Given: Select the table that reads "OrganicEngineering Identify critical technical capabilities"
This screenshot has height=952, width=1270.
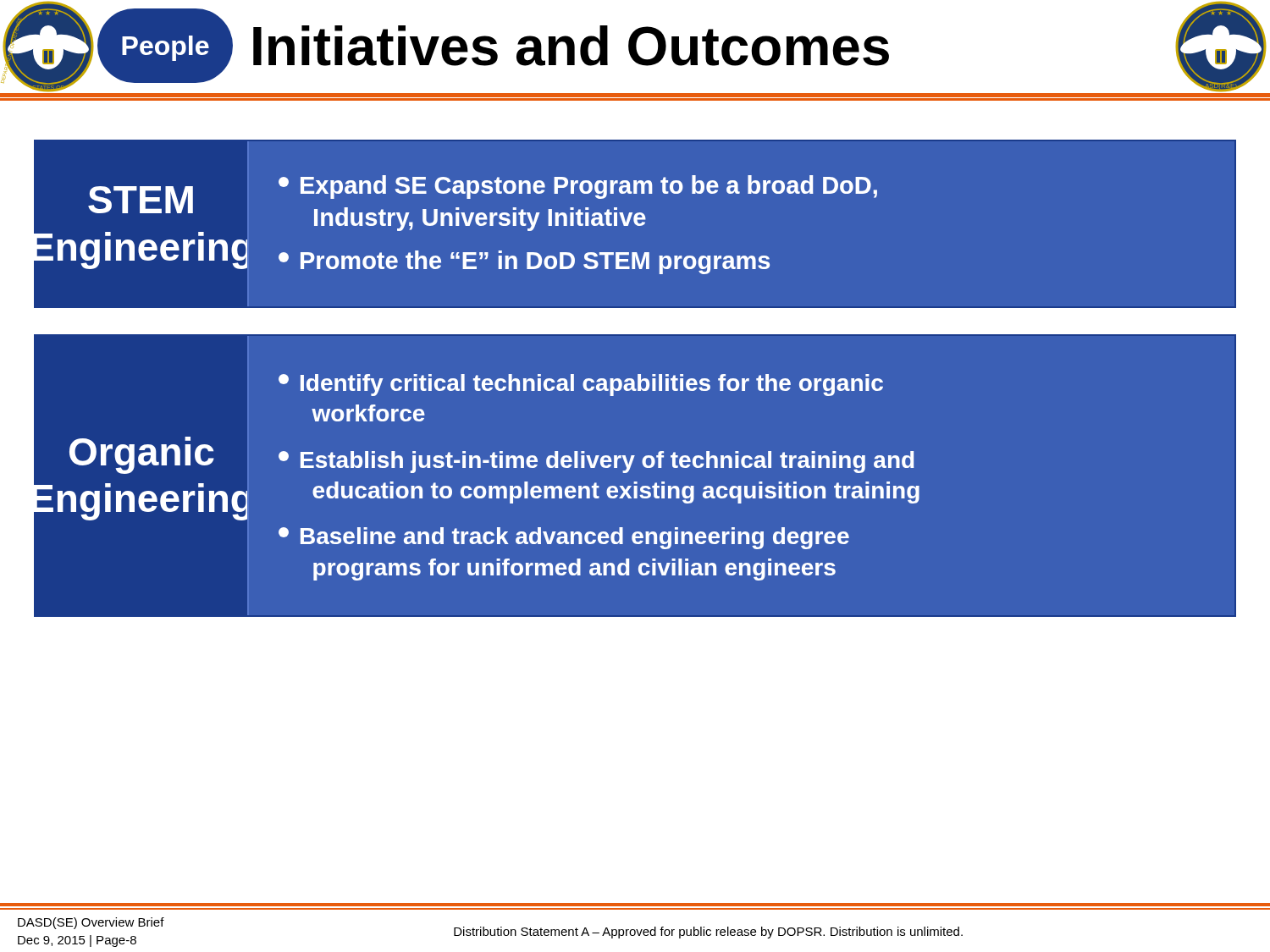Looking at the screenshot, I should [x=635, y=476].
